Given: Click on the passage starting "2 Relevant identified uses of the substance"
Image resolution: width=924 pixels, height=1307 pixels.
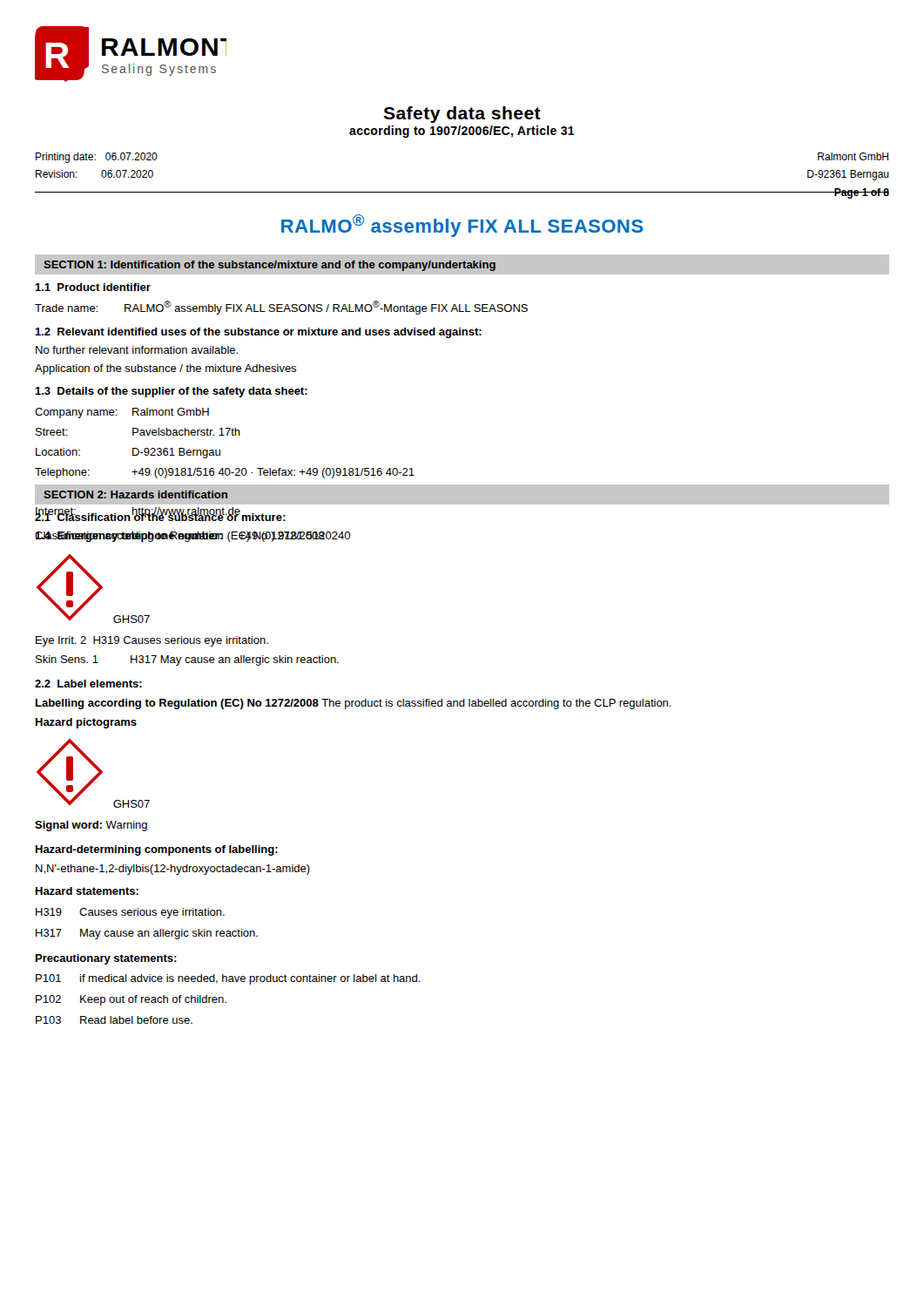Looking at the screenshot, I should pos(258,333).
